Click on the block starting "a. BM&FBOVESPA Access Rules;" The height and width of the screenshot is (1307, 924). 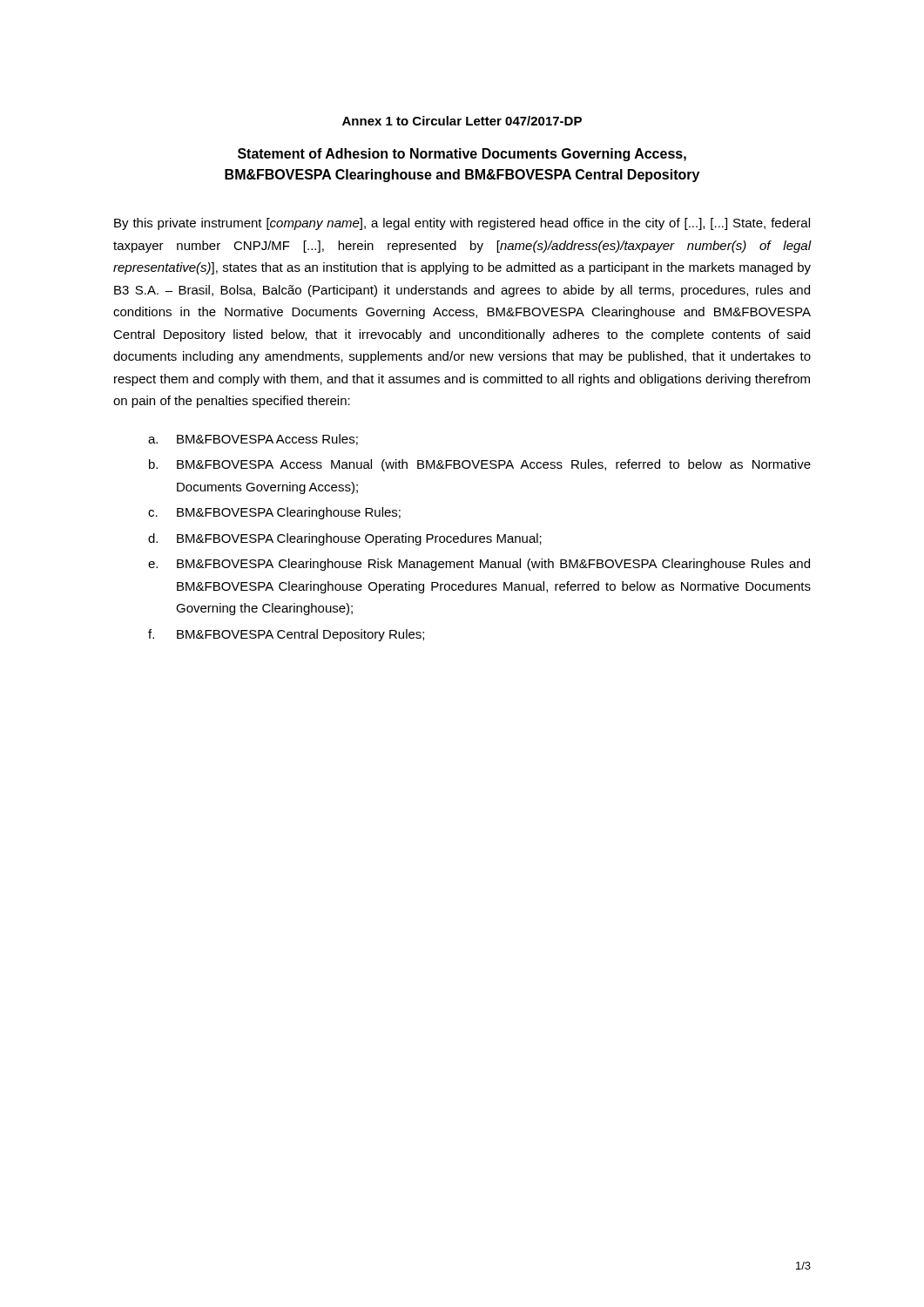click(x=253, y=440)
